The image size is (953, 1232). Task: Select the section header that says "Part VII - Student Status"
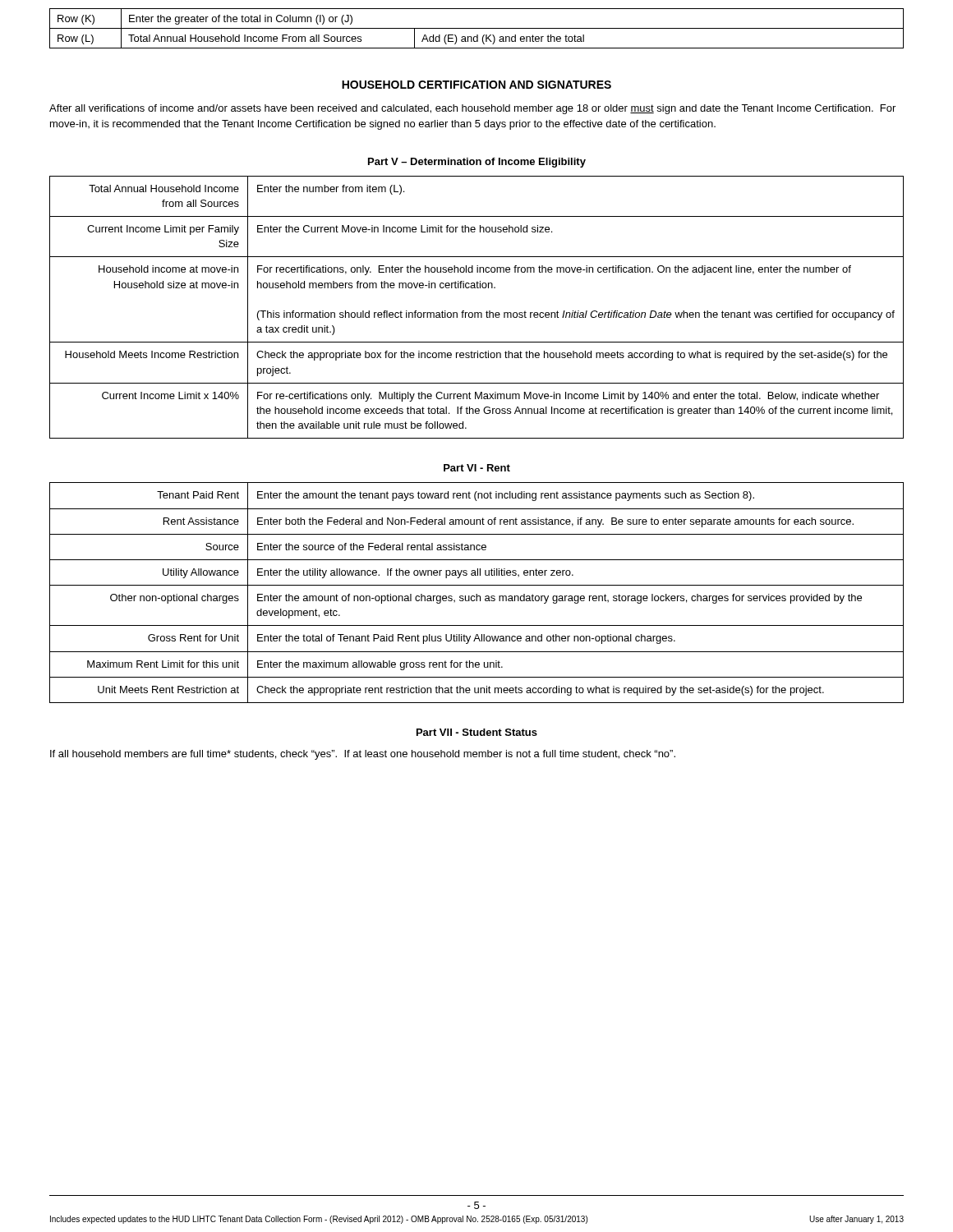(476, 732)
